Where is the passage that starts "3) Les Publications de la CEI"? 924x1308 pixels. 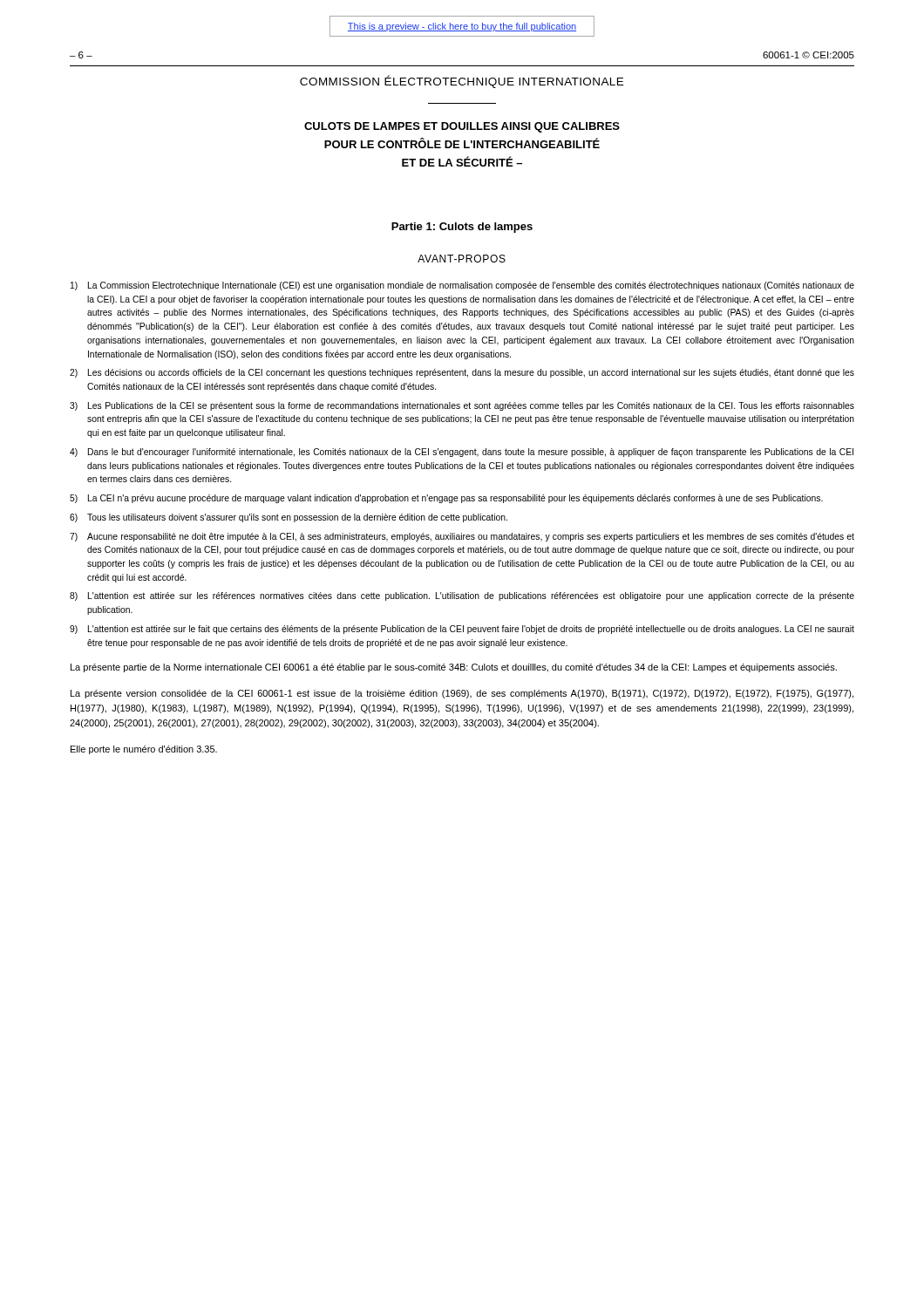[462, 420]
